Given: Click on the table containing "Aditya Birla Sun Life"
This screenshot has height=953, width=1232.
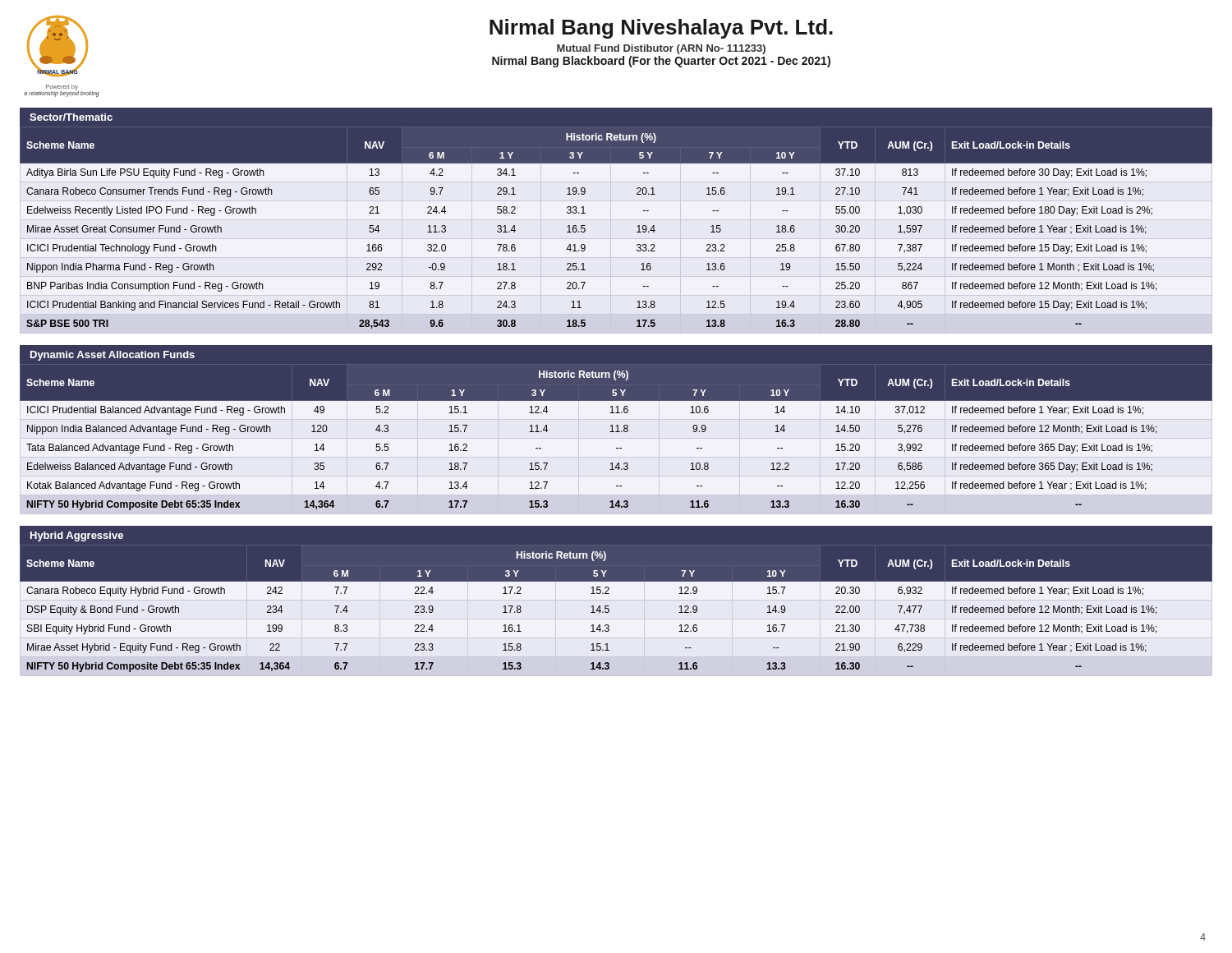Looking at the screenshot, I should point(616,230).
